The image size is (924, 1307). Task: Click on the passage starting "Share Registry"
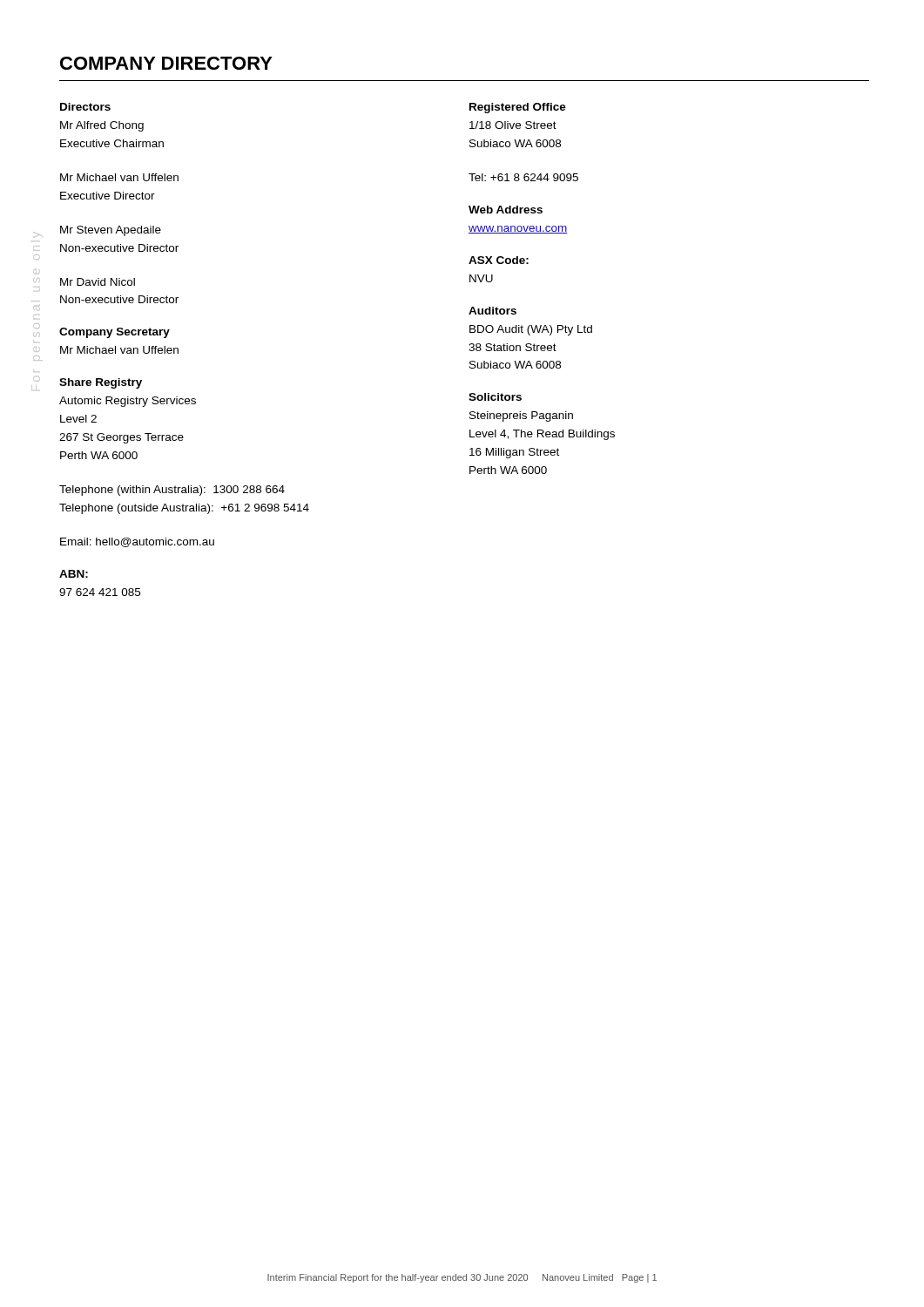point(101,382)
